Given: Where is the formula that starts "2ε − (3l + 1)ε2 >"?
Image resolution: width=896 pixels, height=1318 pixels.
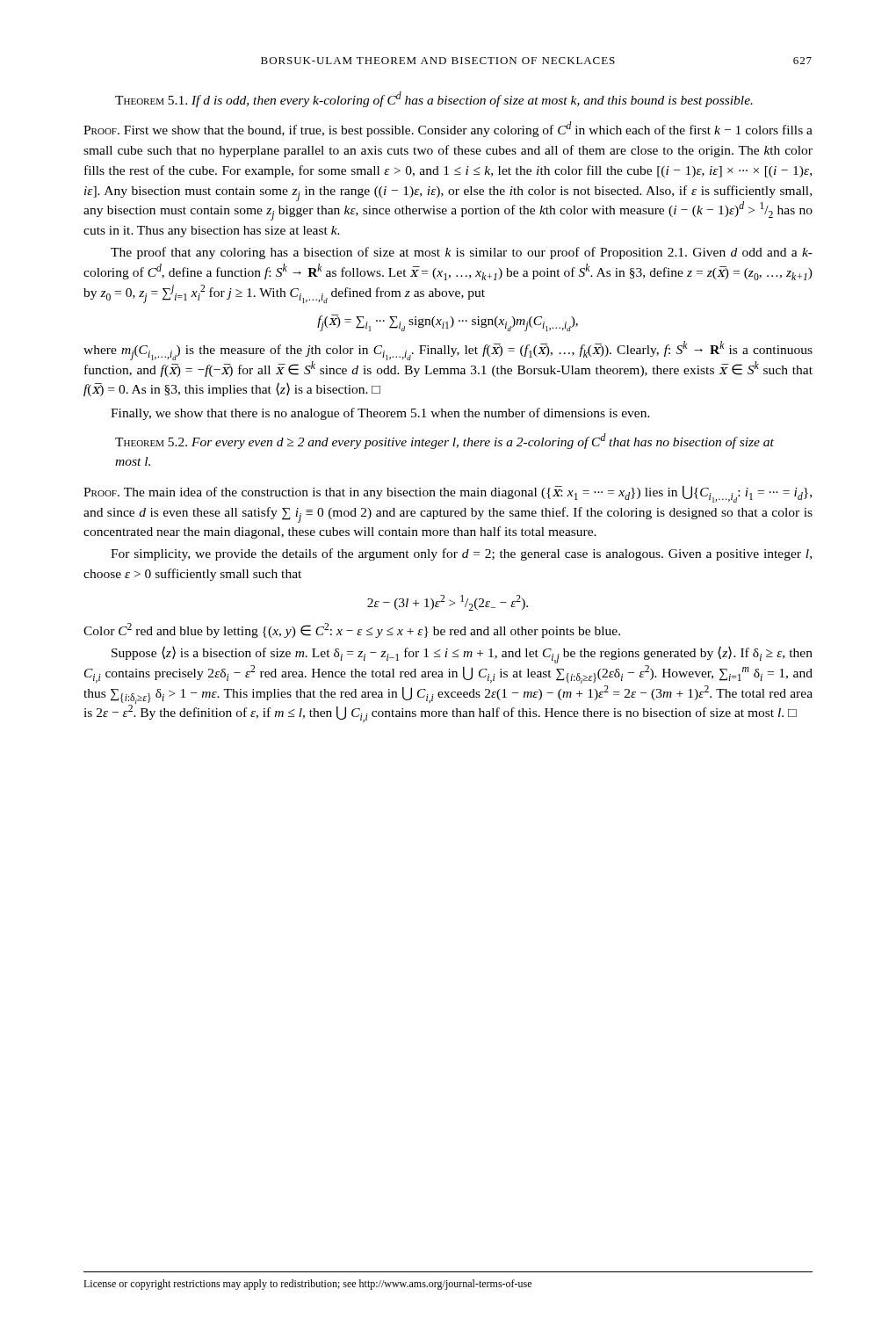Looking at the screenshot, I should click(x=448, y=603).
